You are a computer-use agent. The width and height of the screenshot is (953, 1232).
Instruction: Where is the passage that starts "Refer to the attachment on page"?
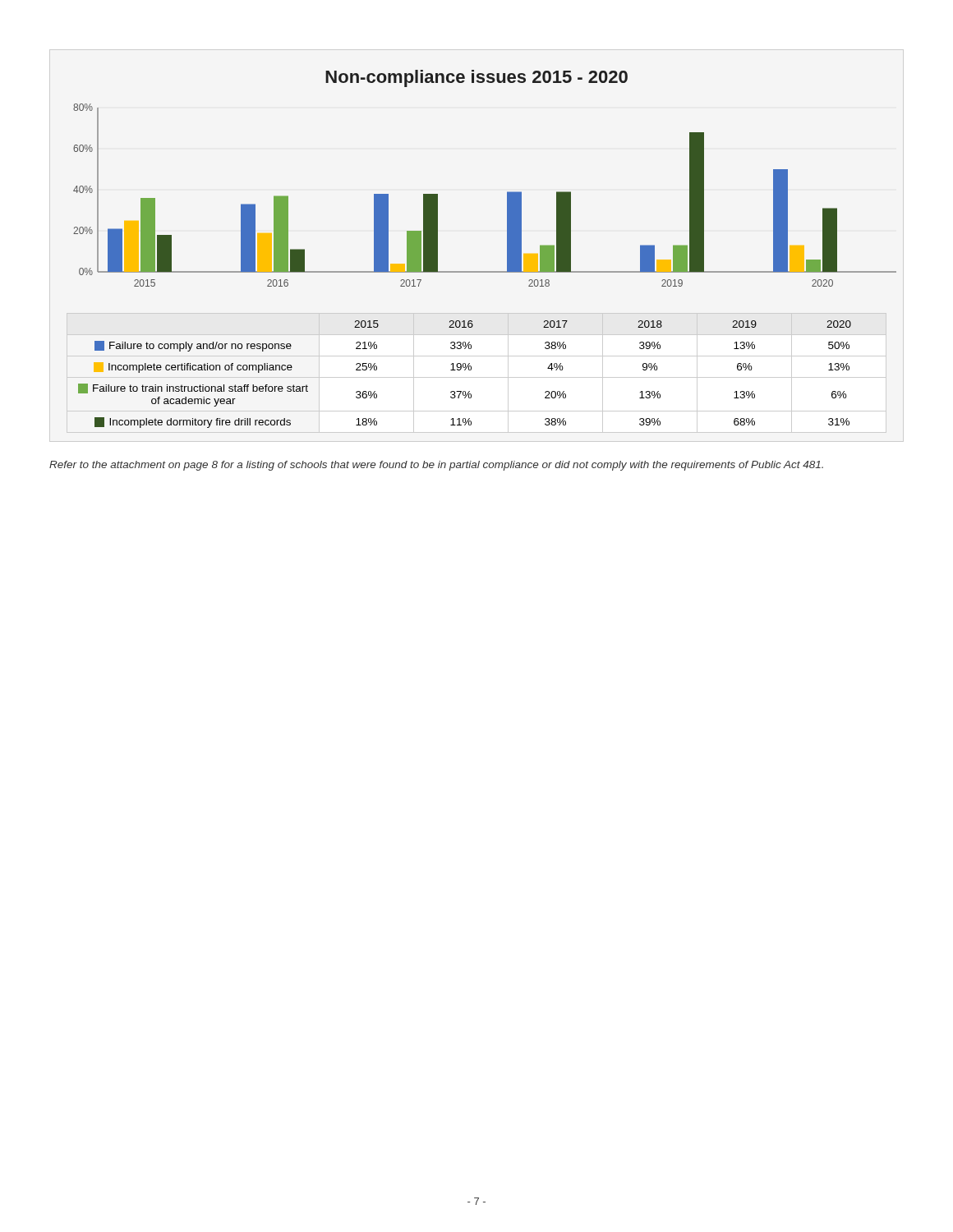tap(476, 465)
